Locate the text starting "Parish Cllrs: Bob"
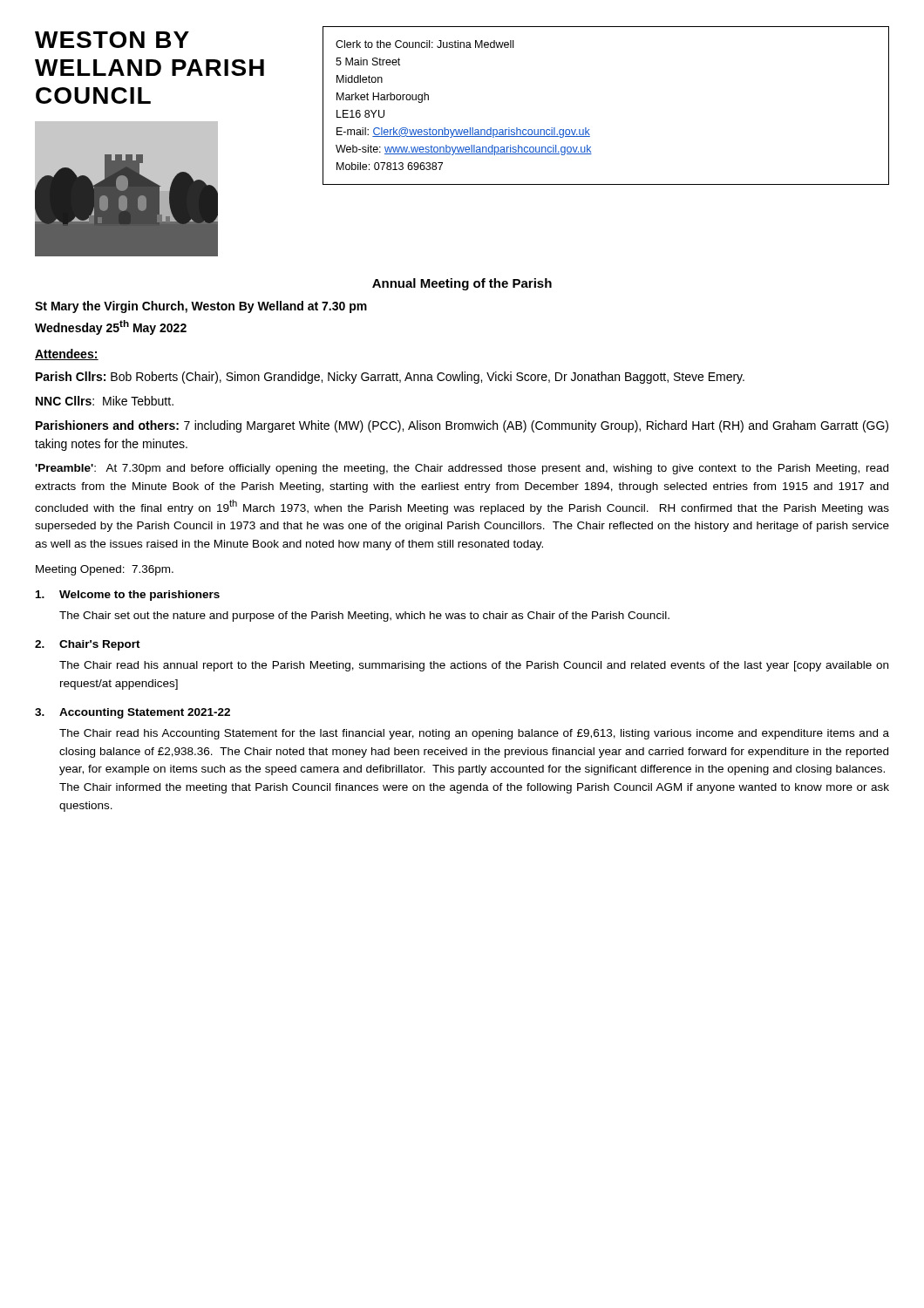The height and width of the screenshot is (1308, 924). 390,377
